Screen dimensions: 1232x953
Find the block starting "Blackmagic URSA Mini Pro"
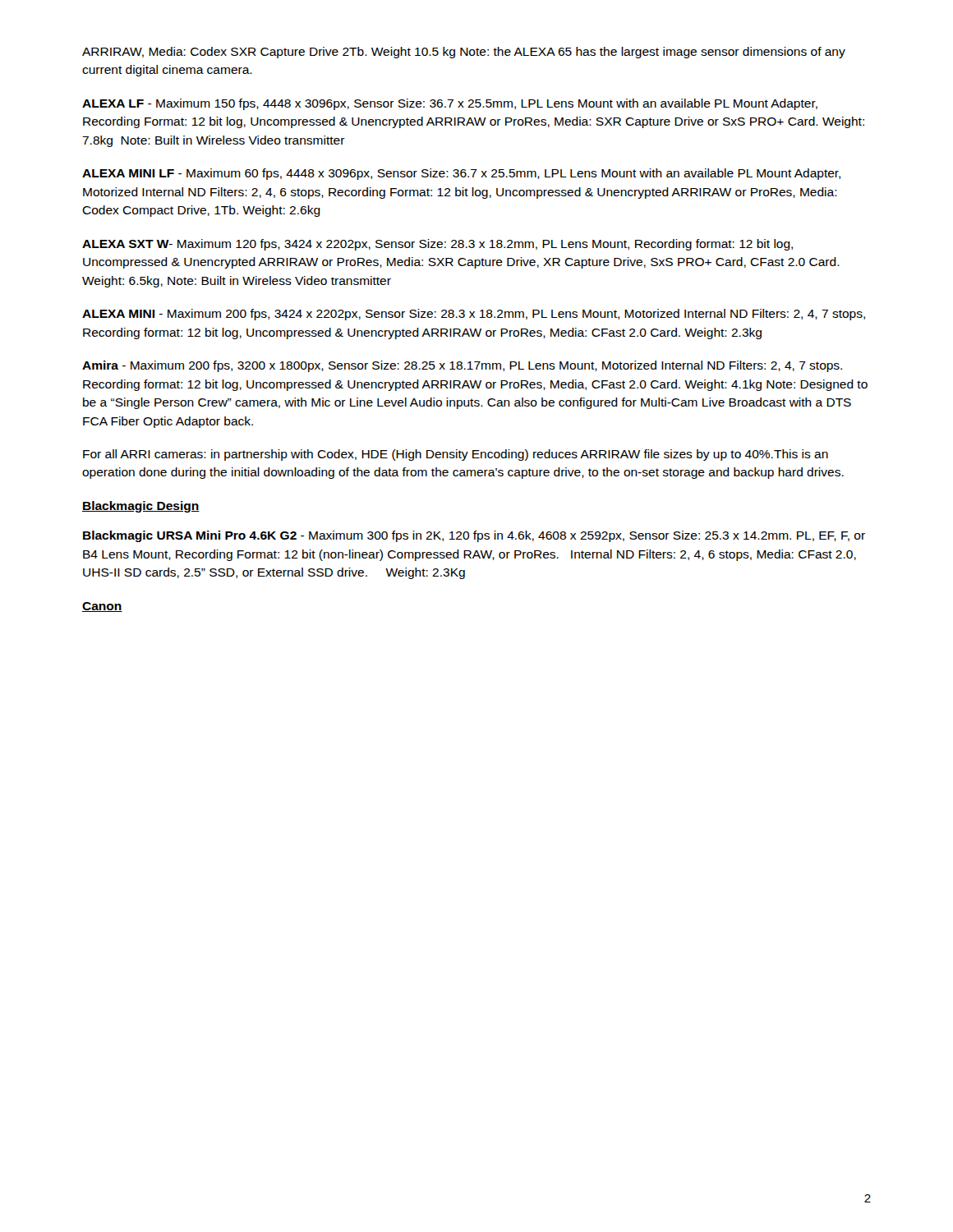tap(474, 554)
